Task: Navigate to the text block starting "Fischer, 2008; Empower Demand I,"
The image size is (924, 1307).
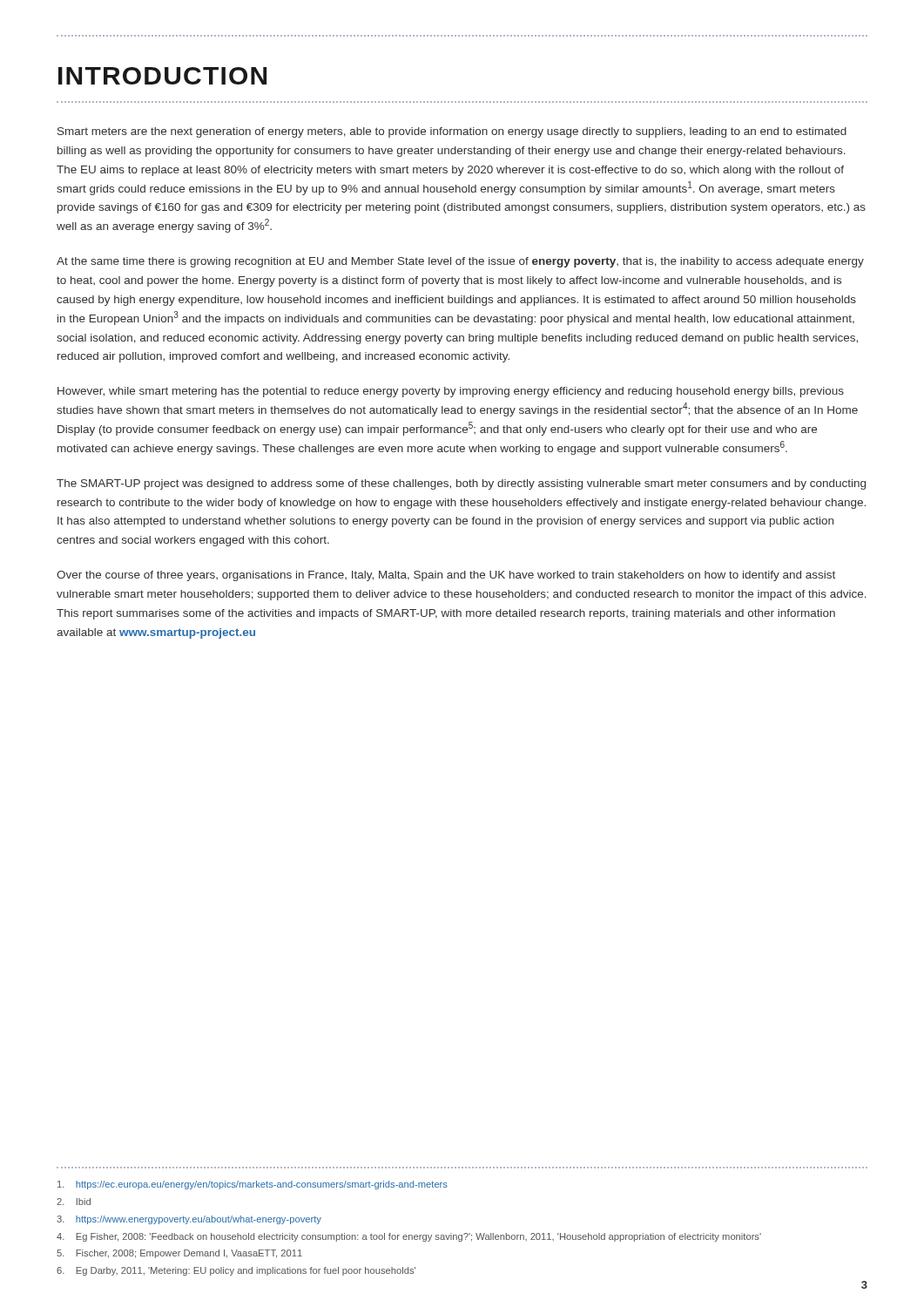Action: coord(179,1253)
